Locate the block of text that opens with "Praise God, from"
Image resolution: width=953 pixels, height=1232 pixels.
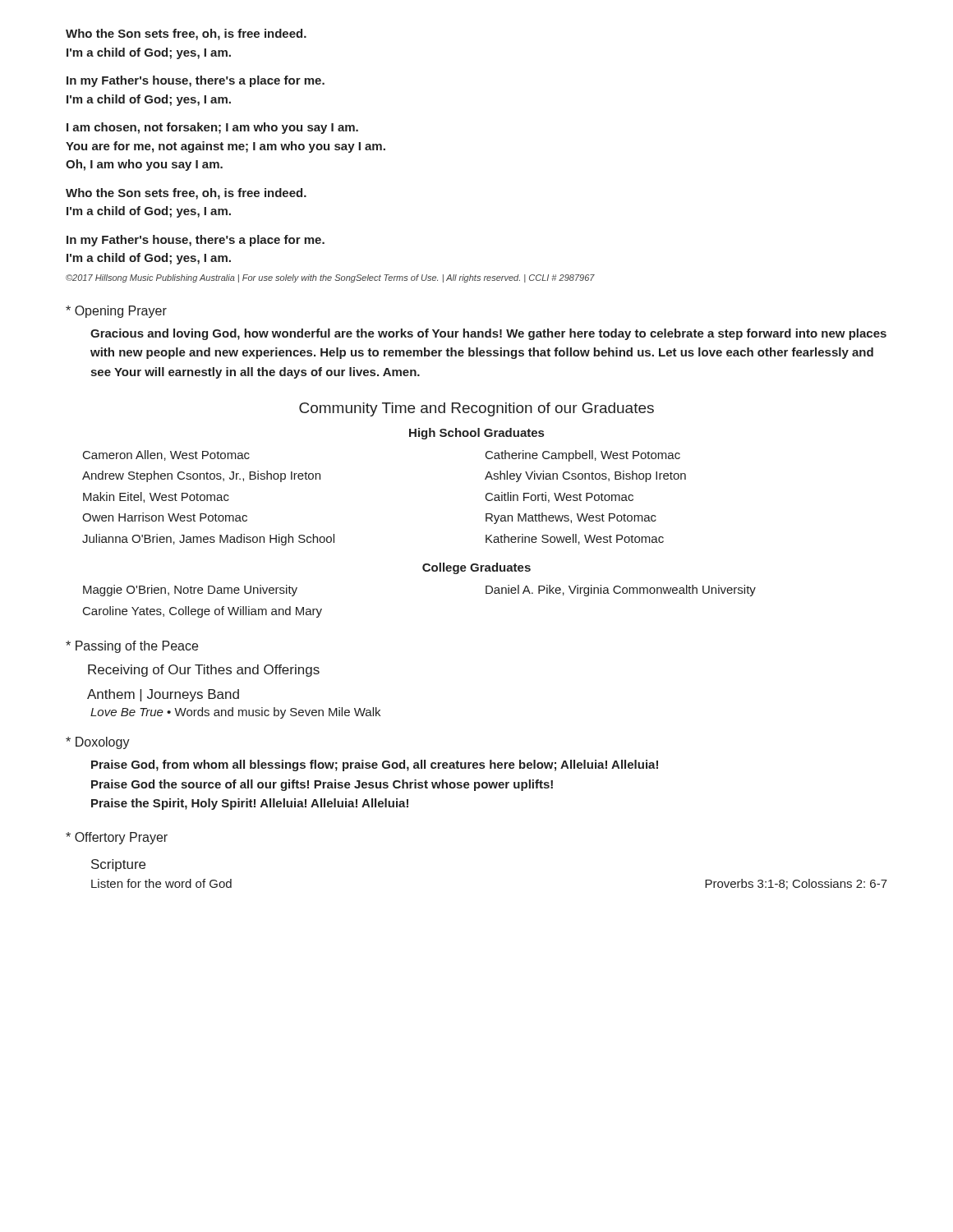coord(375,784)
